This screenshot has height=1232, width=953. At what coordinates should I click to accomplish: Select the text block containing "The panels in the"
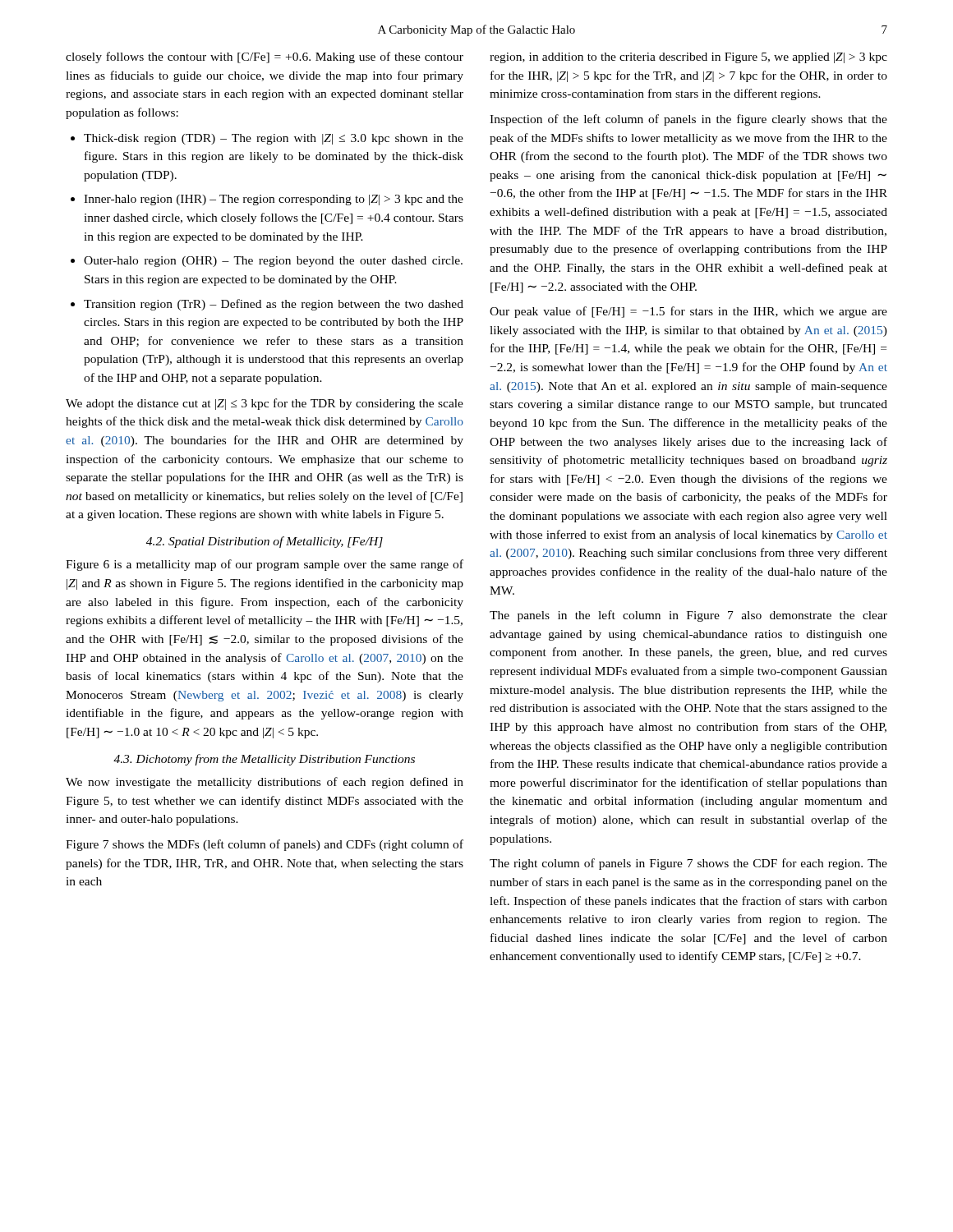(x=688, y=726)
